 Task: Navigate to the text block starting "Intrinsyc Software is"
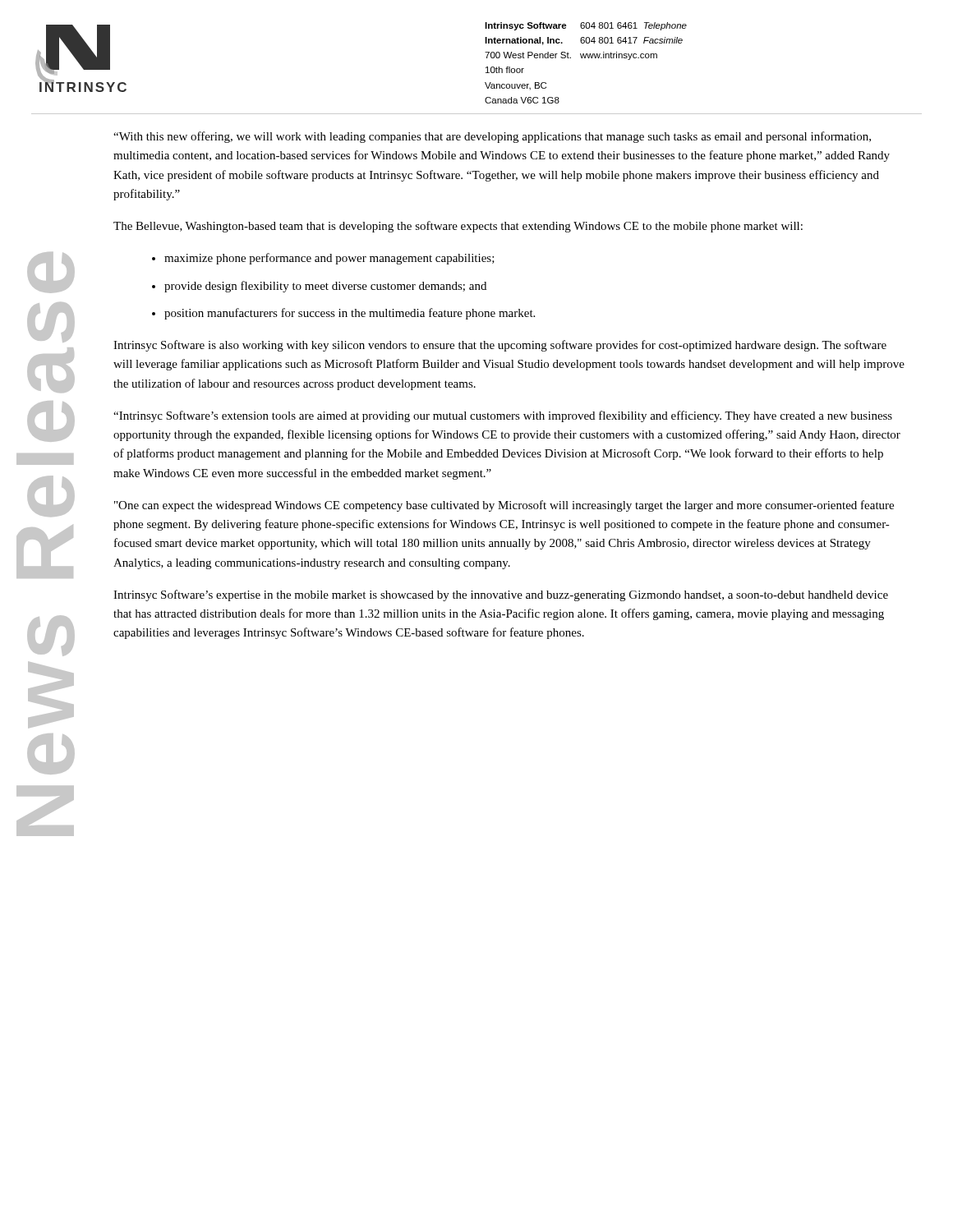(511, 365)
